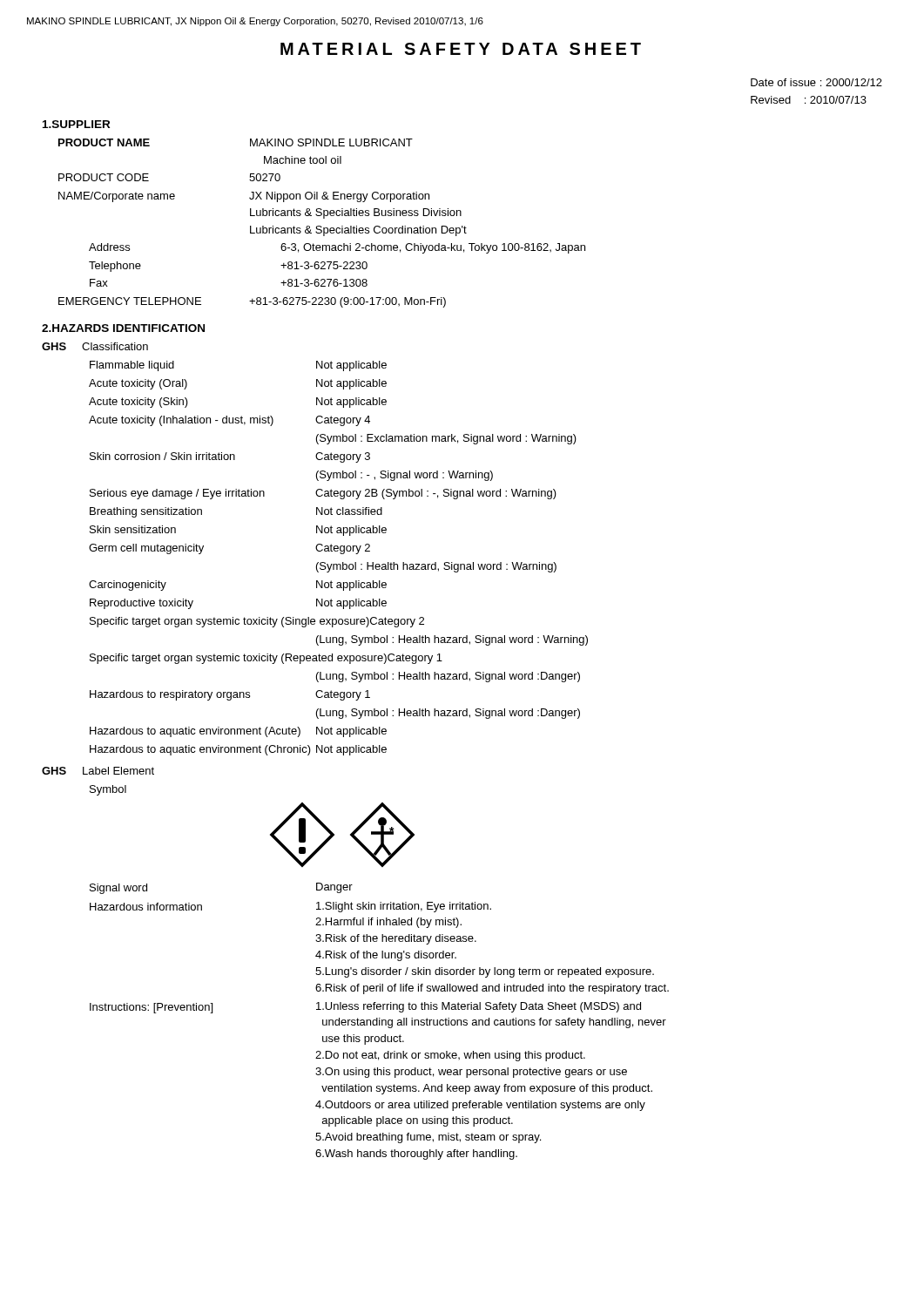Locate the passage starting "PRODUCT NAME MAKINO SPINDLE"
This screenshot has width=924, height=1307.
pos(462,222)
